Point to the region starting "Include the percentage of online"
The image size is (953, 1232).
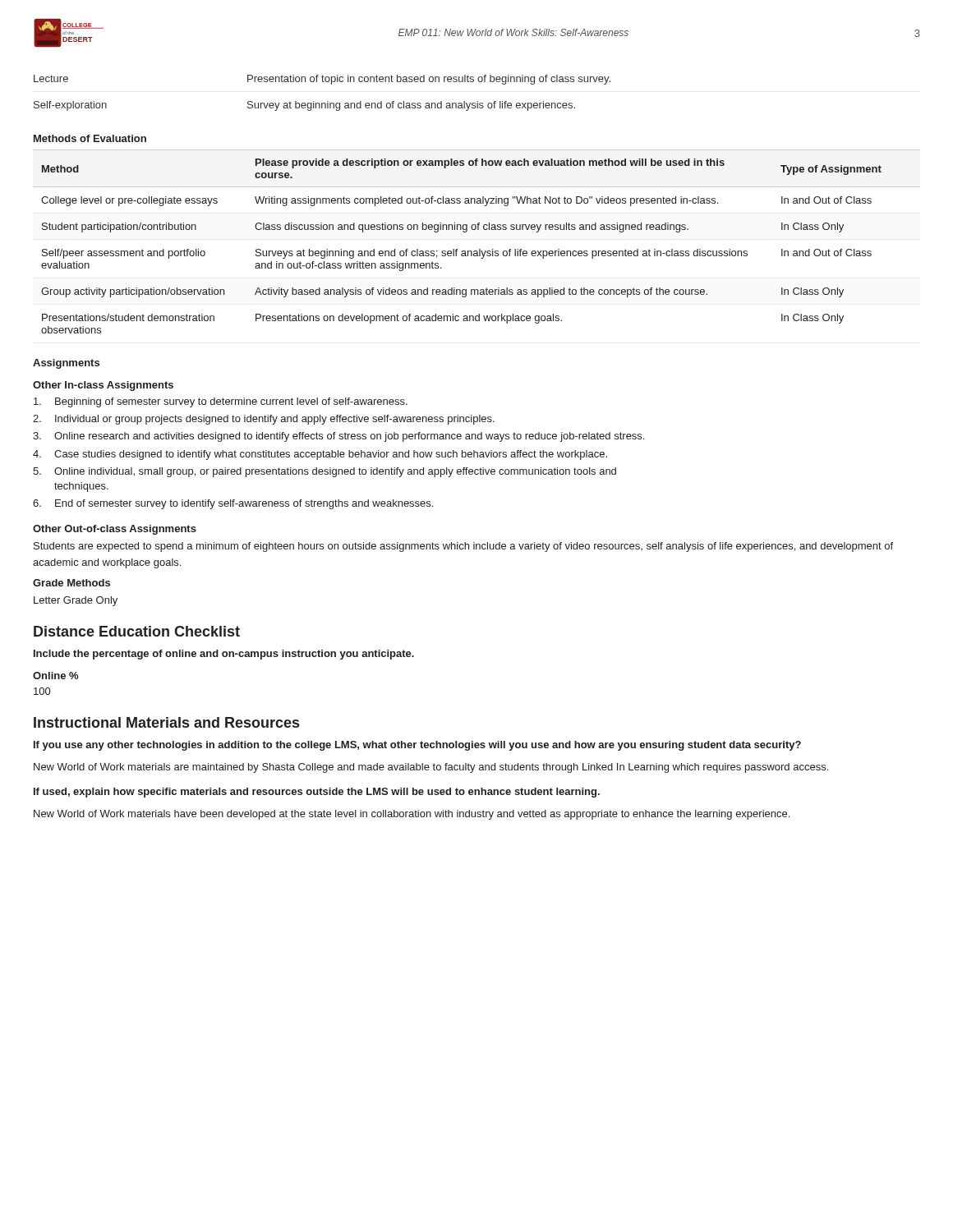click(x=224, y=655)
